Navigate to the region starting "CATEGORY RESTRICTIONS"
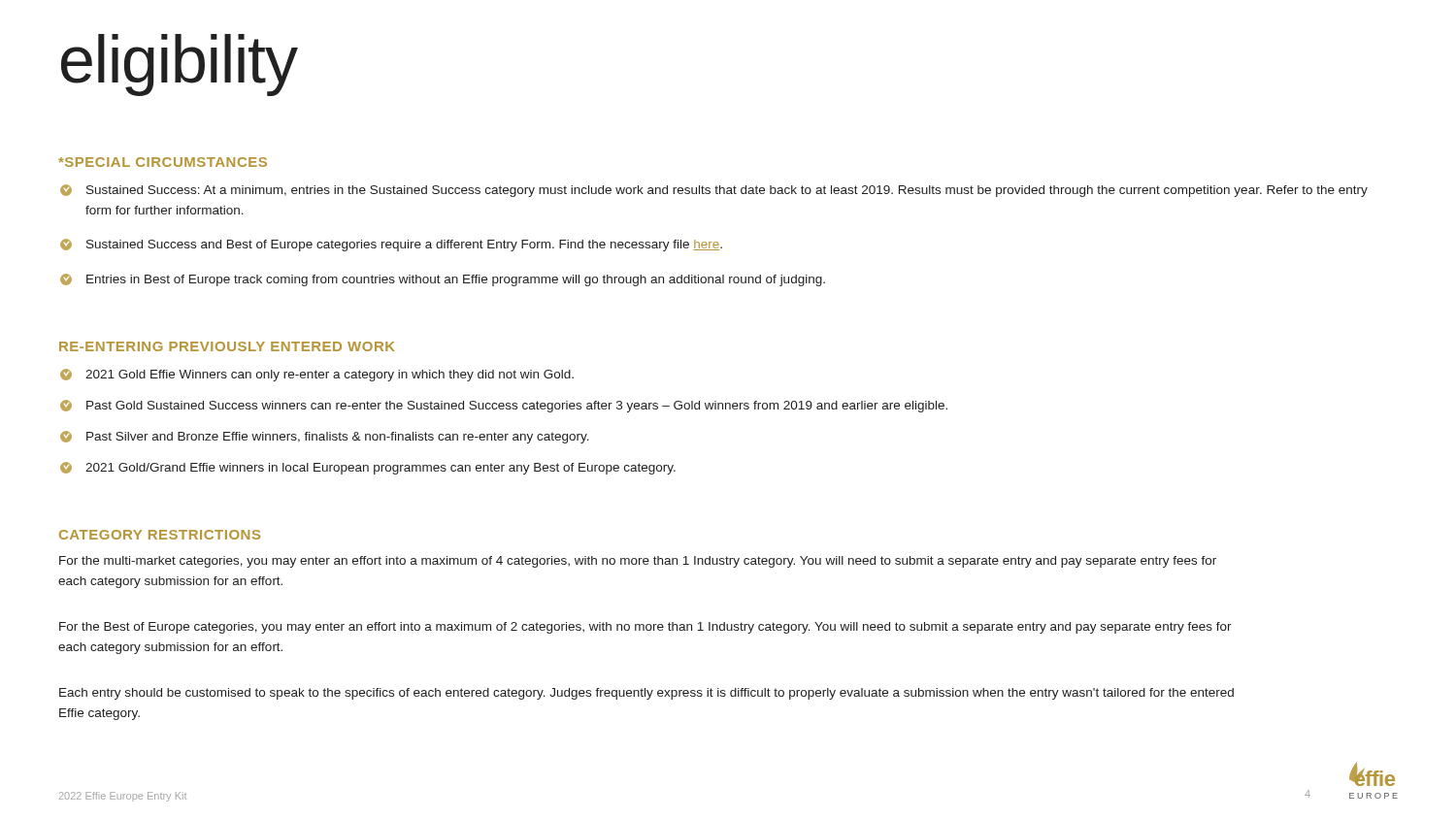 point(160,534)
